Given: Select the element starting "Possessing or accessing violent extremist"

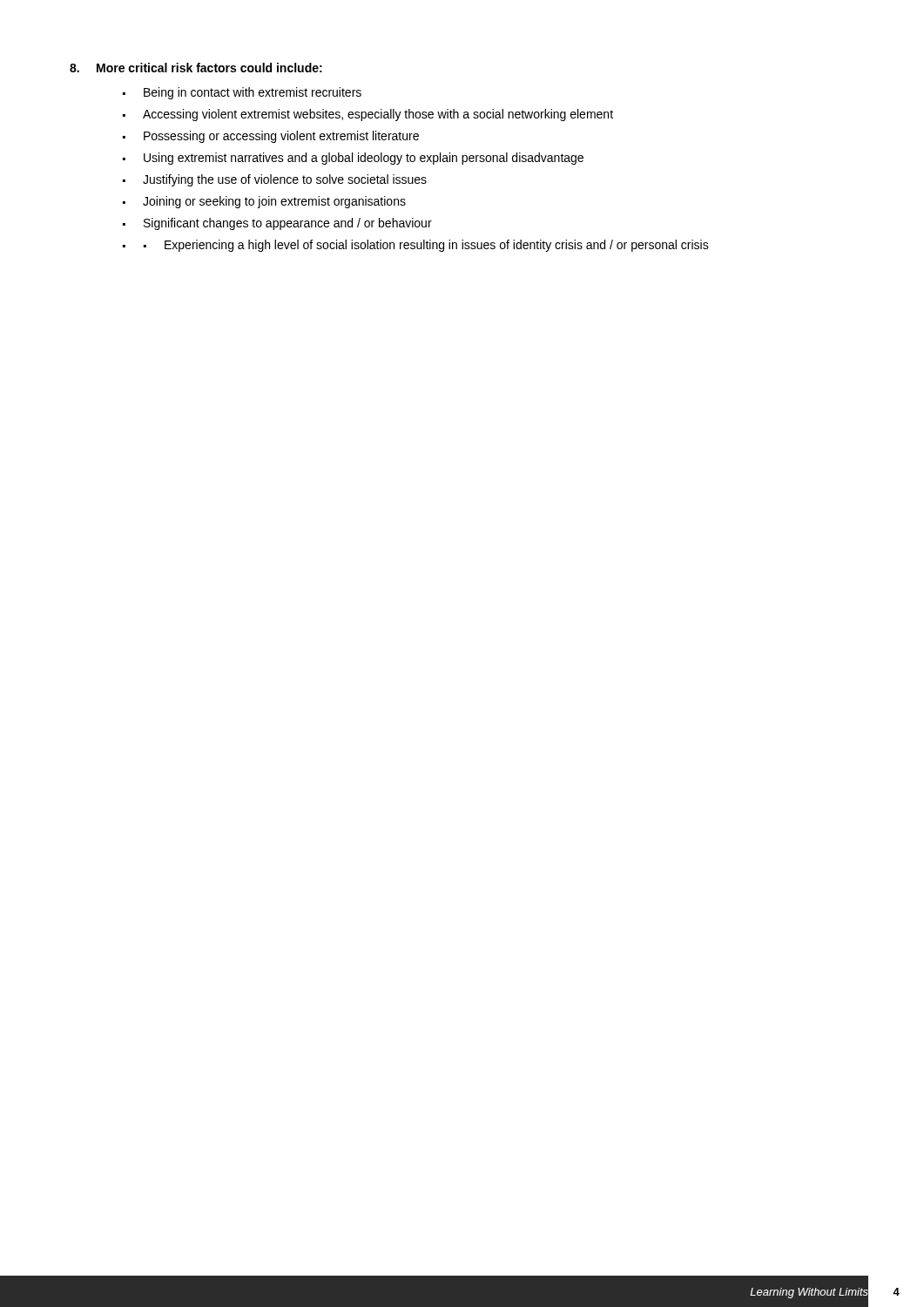Looking at the screenshot, I should click(x=281, y=136).
